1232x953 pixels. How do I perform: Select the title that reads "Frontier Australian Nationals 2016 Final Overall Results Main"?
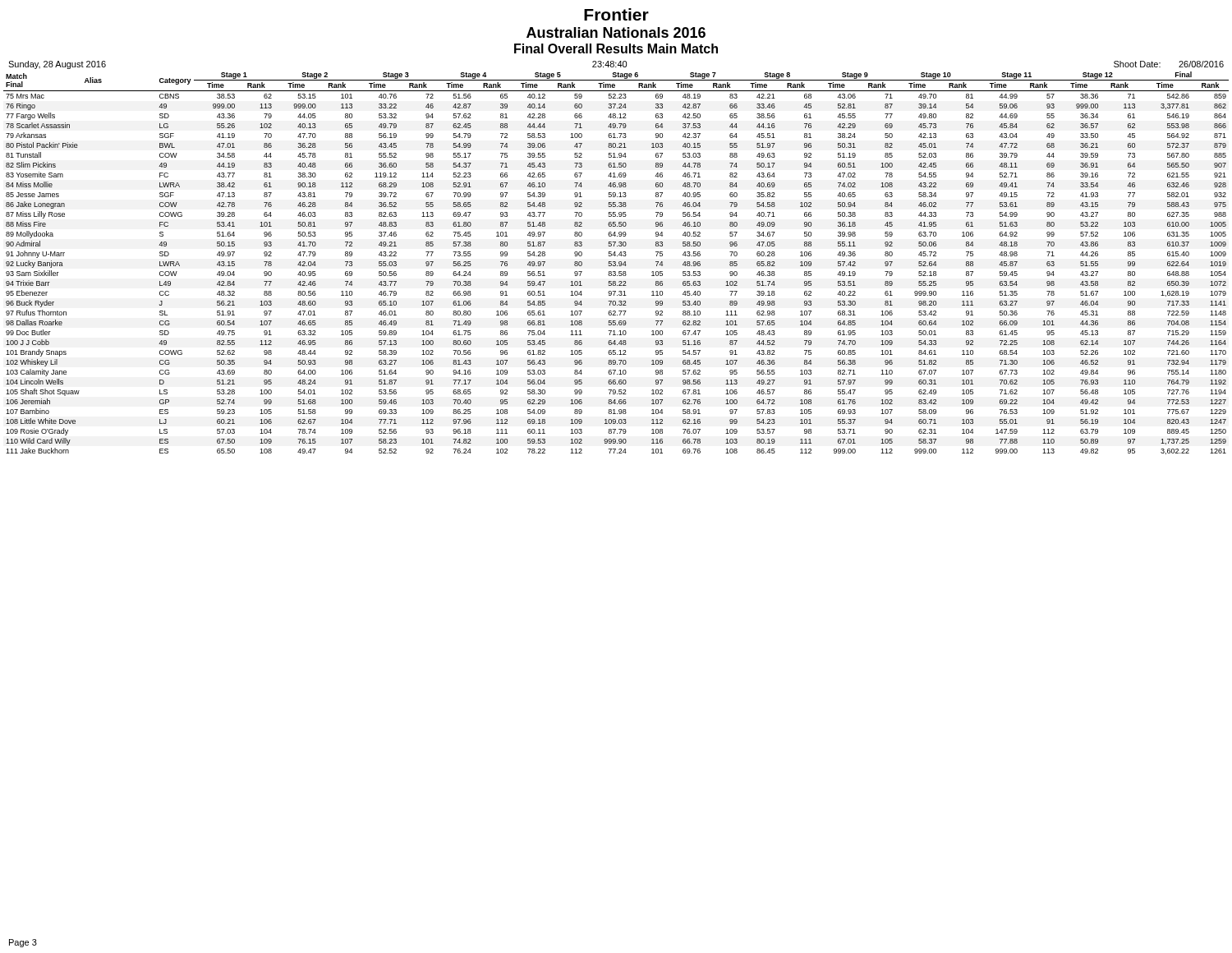click(x=616, y=31)
